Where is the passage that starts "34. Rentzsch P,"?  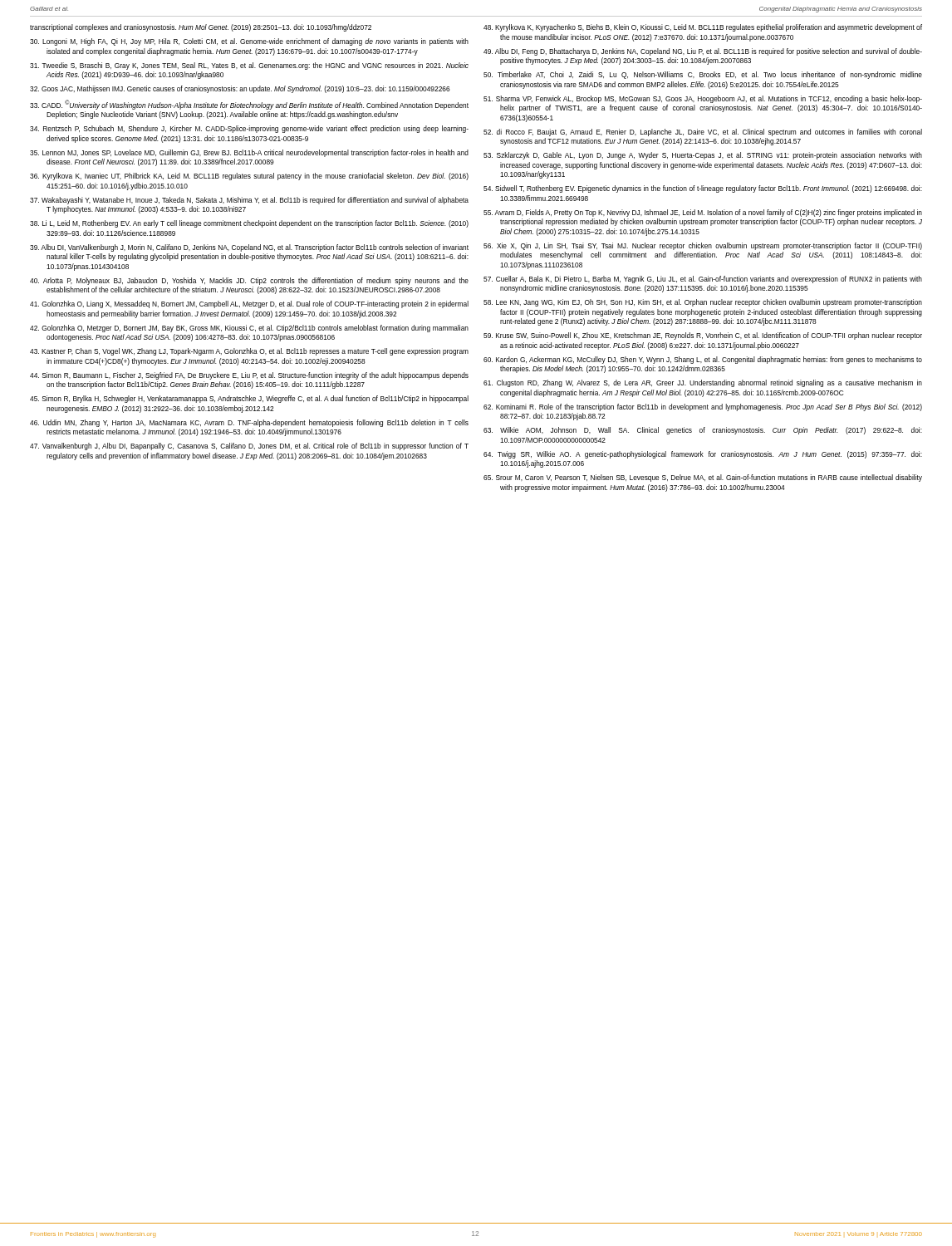(x=249, y=134)
